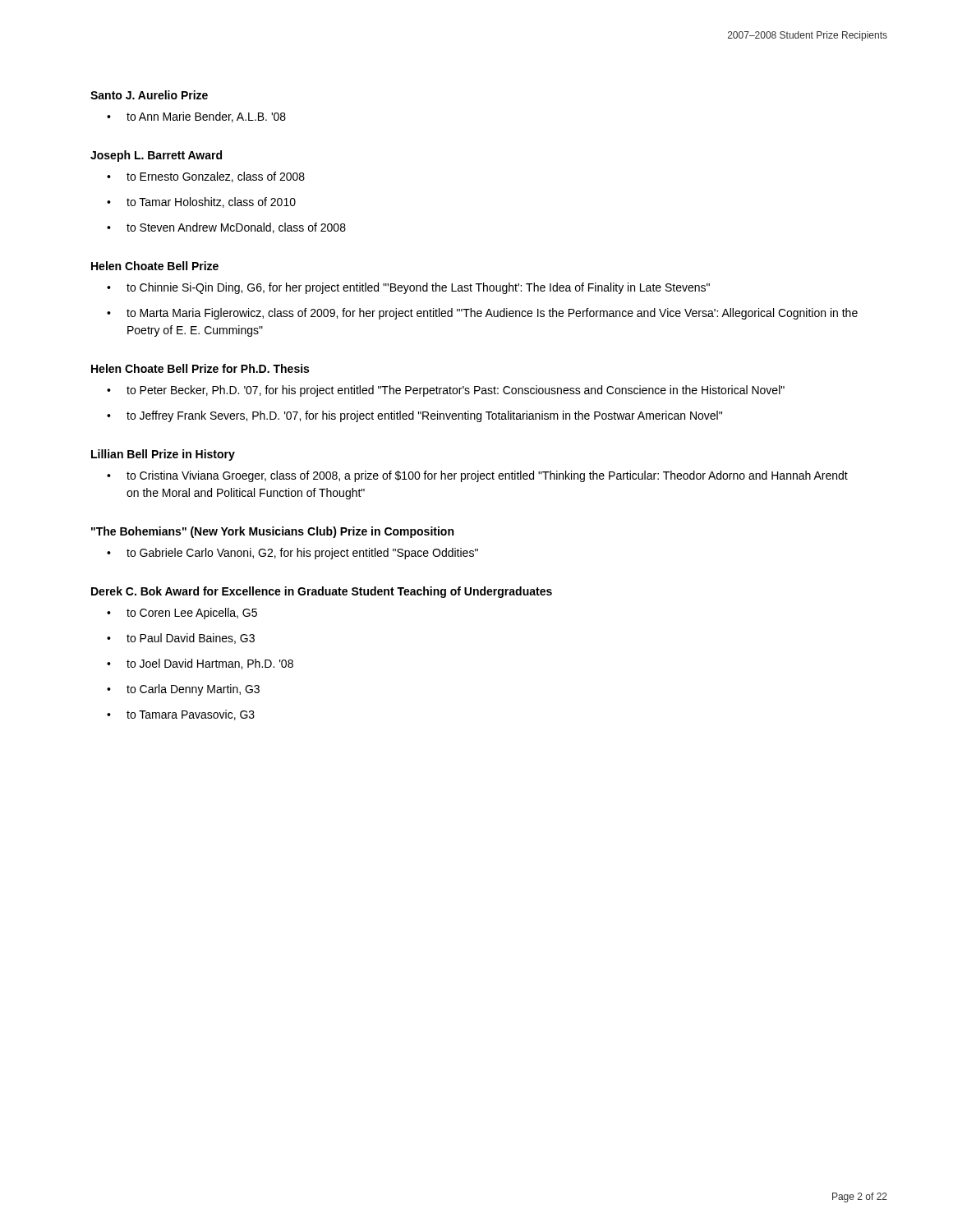The width and height of the screenshot is (953, 1232).
Task: Point to "• to Coren Lee Apicella, G5"
Action: pyautogui.click(x=182, y=614)
